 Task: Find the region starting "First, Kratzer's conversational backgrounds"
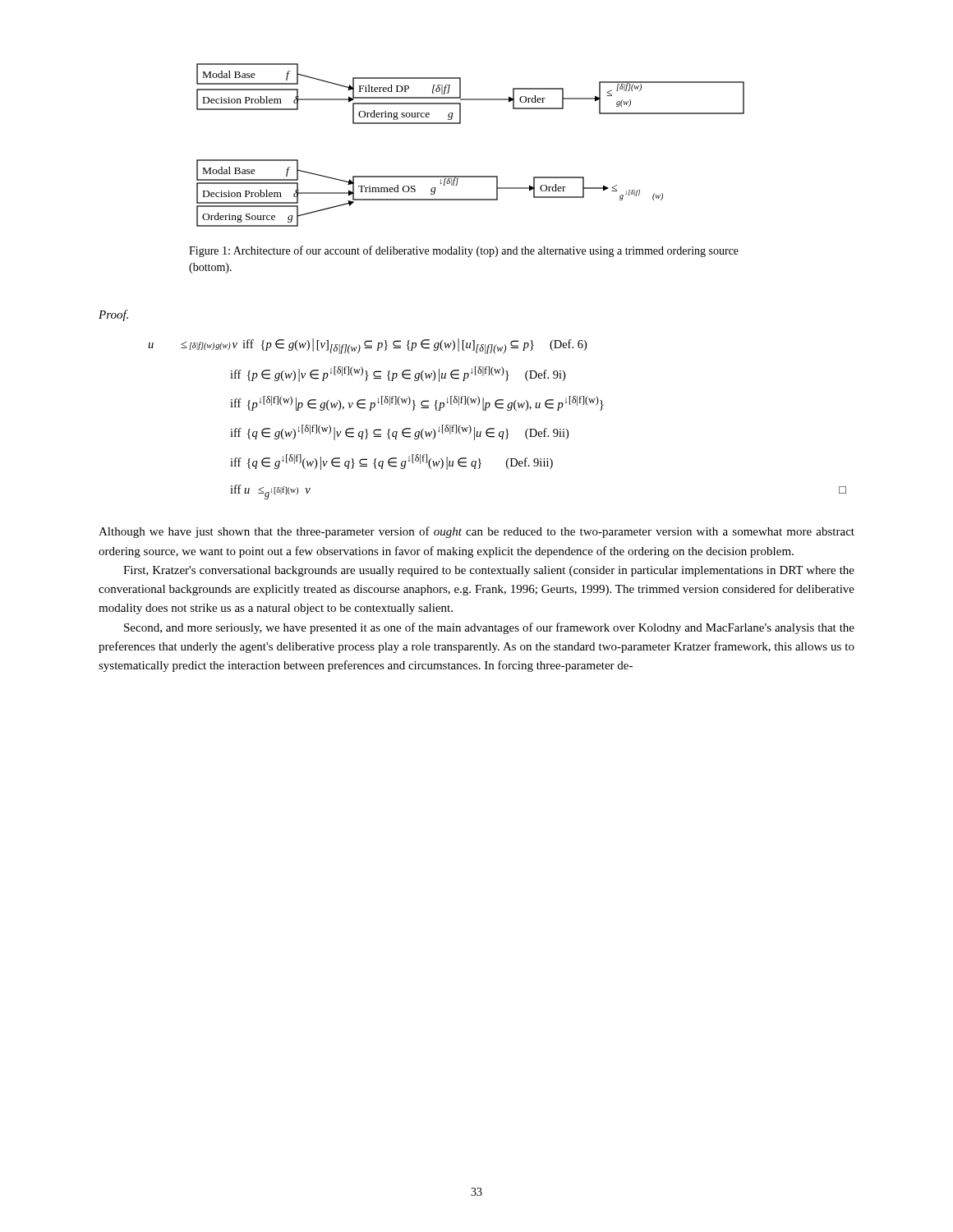[x=476, y=590]
